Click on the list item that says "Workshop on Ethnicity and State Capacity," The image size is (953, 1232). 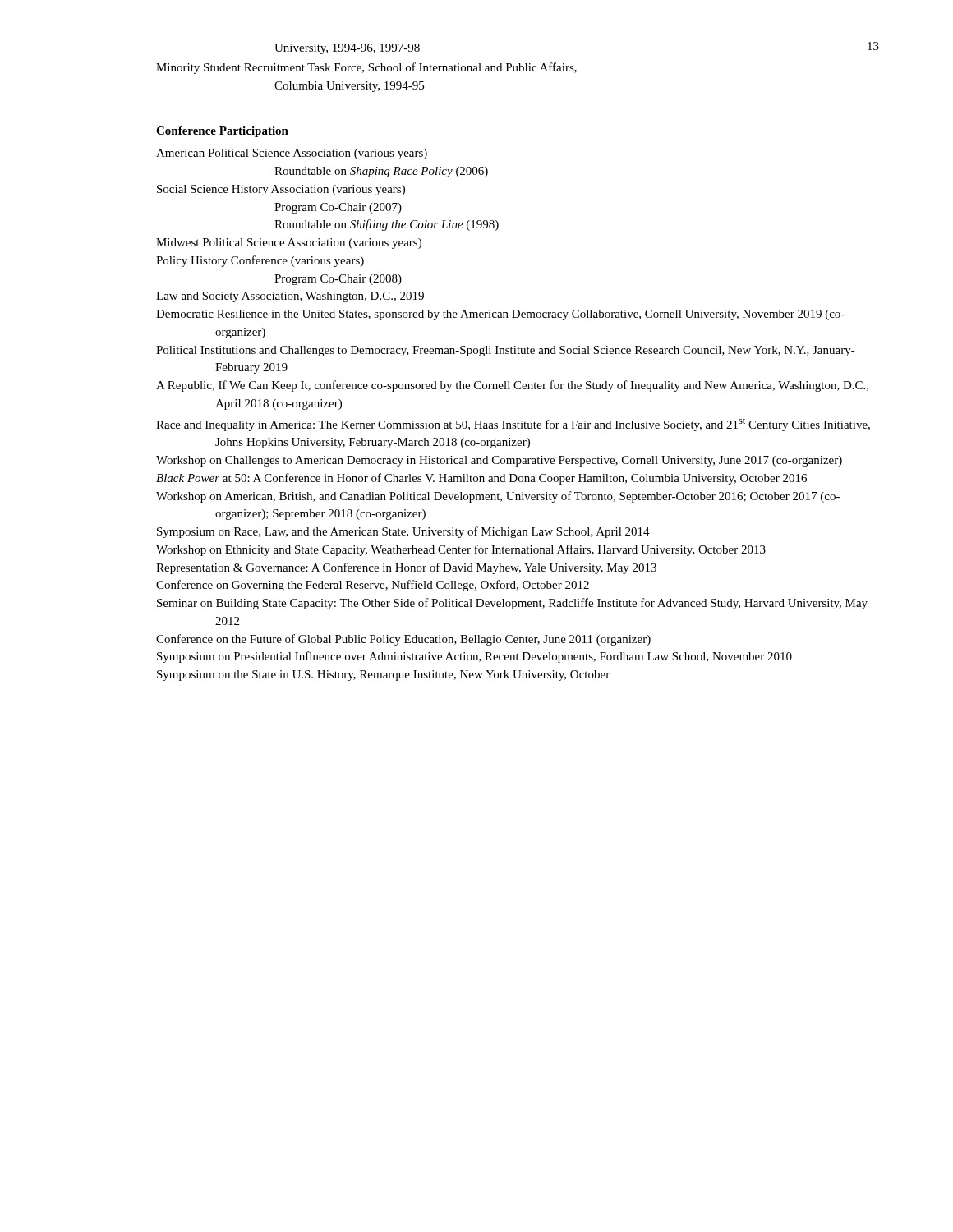[518, 550]
